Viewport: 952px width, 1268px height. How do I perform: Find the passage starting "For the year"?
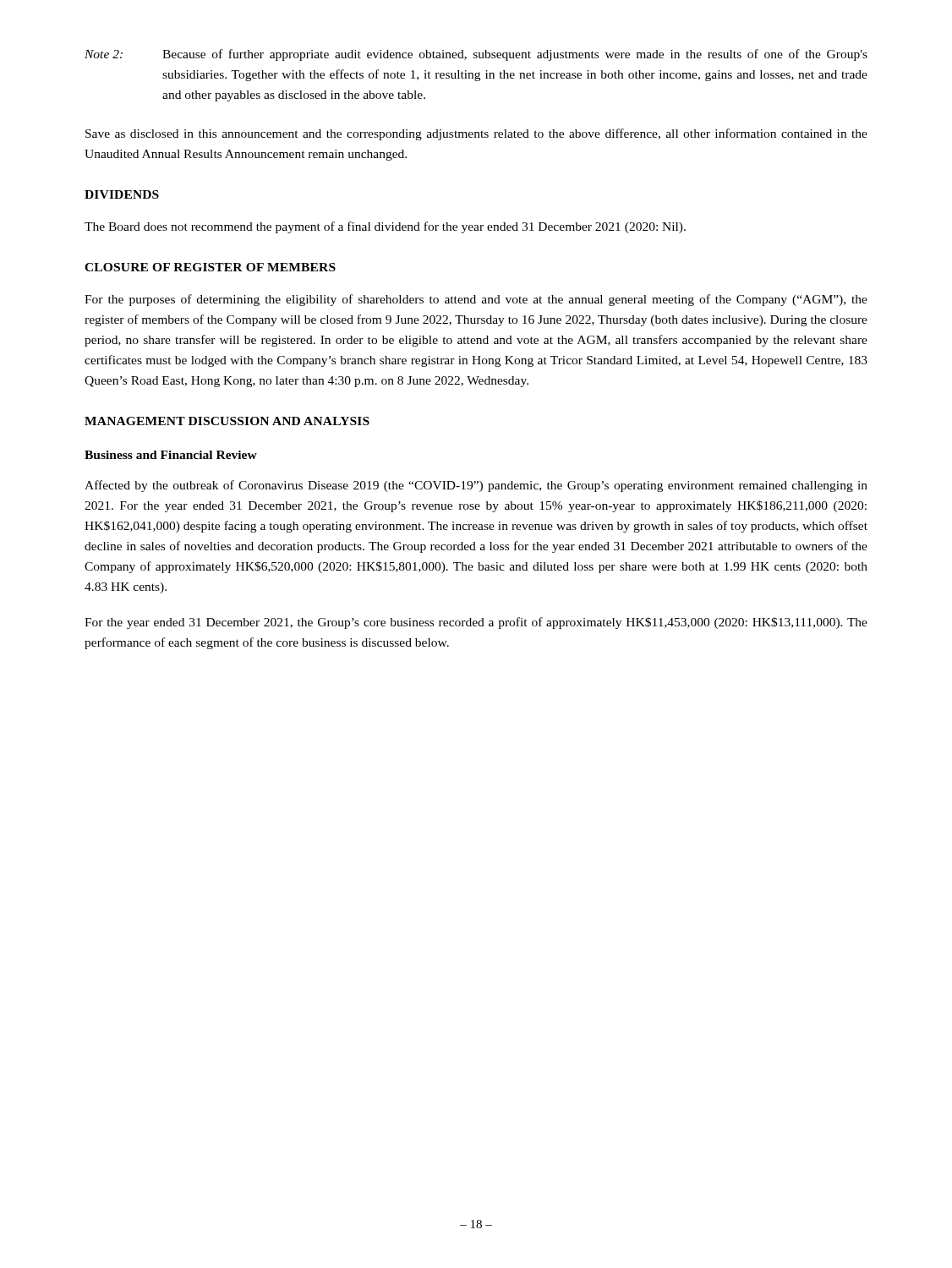click(x=476, y=632)
